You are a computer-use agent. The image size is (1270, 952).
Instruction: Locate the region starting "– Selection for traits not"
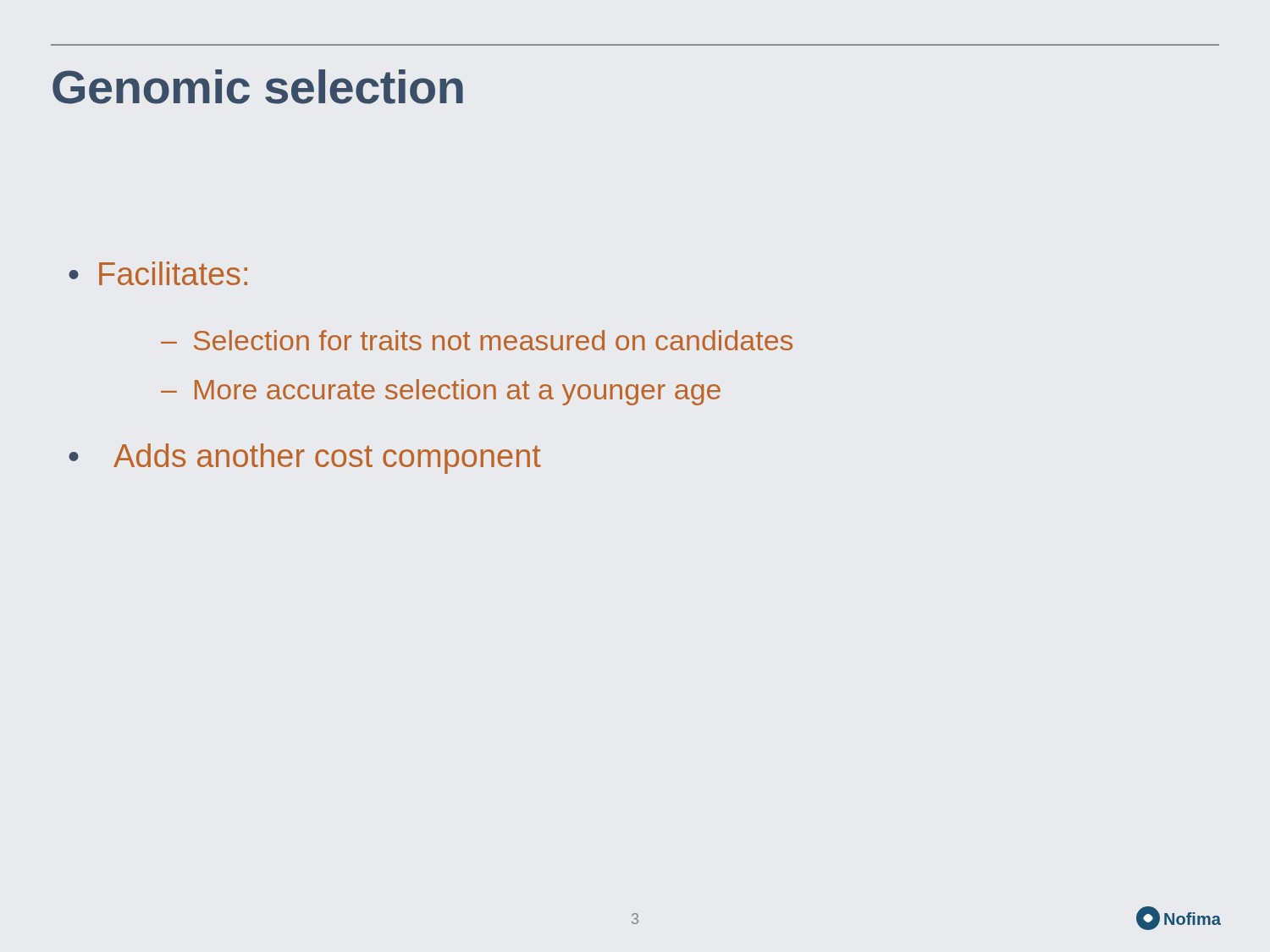477,341
